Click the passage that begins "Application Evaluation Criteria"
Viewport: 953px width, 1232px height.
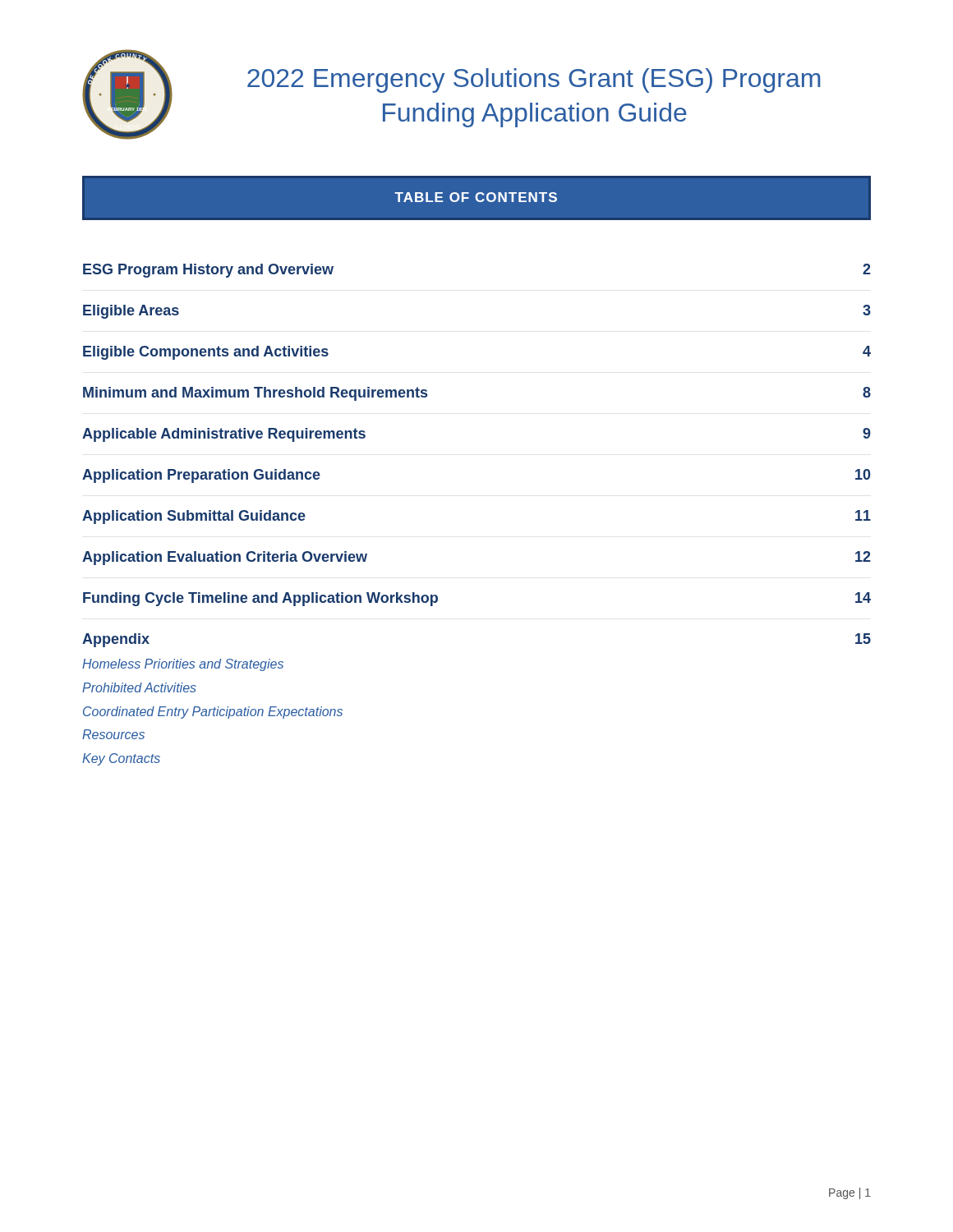click(x=221, y=558)
